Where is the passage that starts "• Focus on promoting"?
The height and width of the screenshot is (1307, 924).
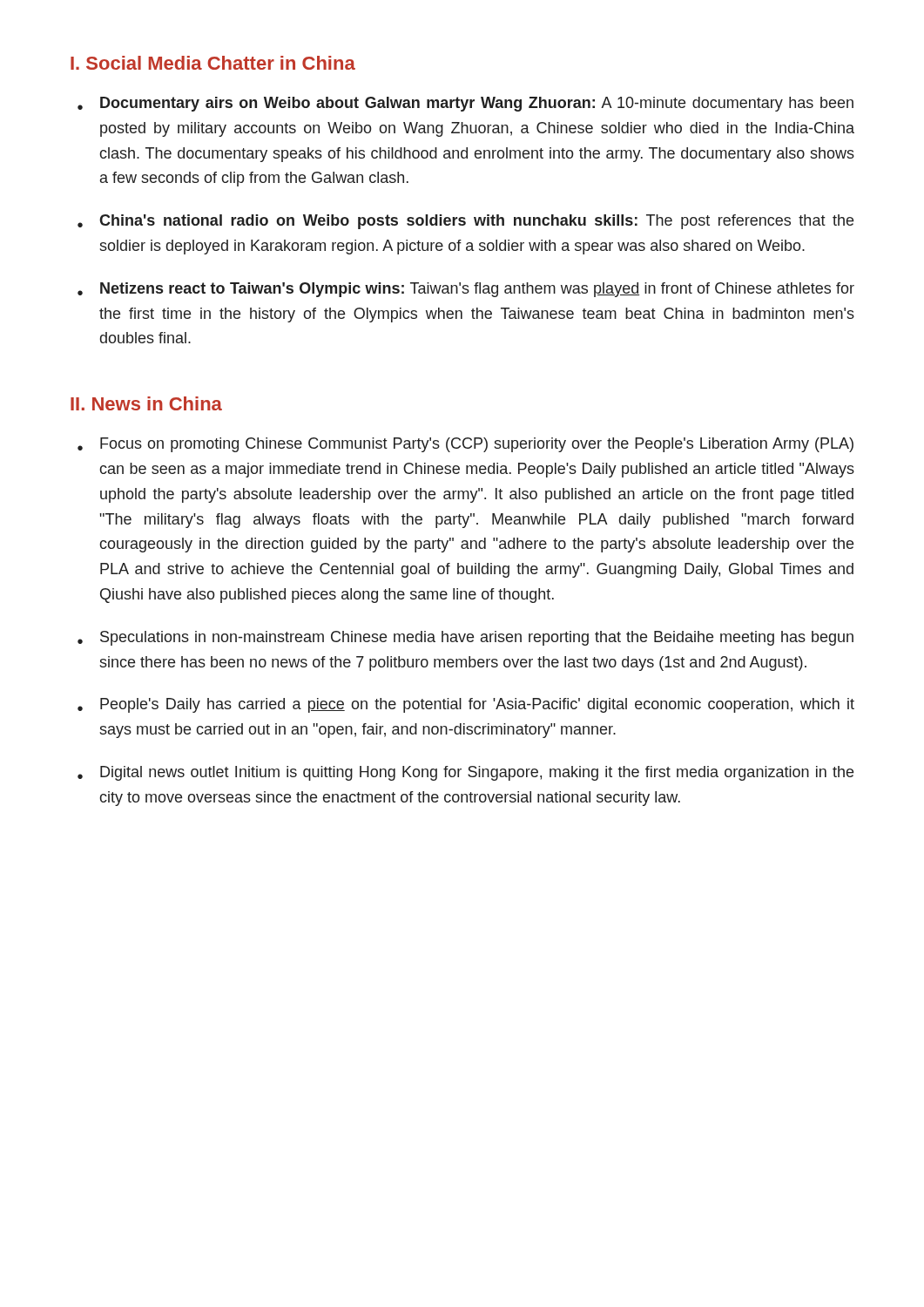[x=462, y=519]
